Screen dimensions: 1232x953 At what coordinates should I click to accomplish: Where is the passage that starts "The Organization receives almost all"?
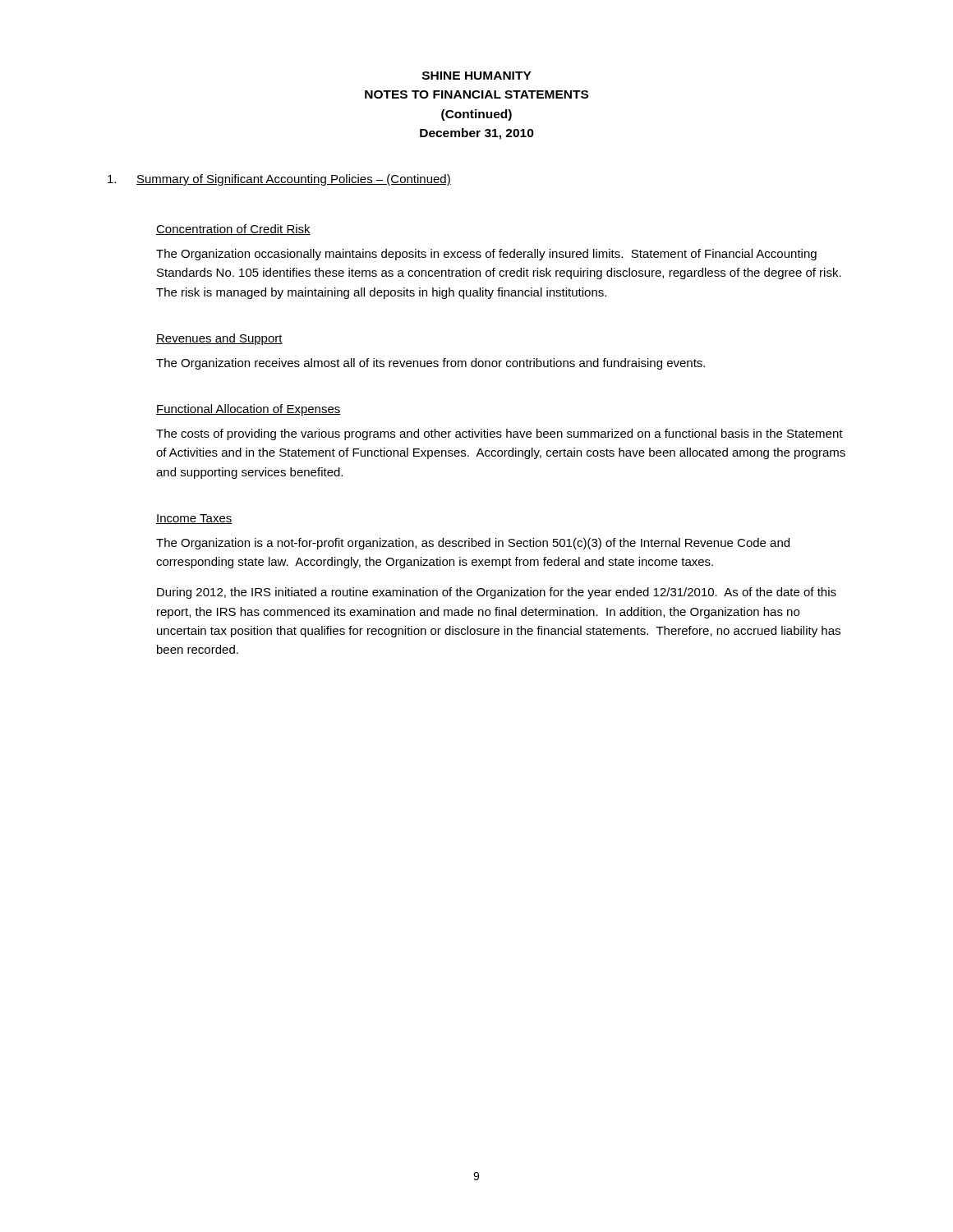click(x=431, y=362)
